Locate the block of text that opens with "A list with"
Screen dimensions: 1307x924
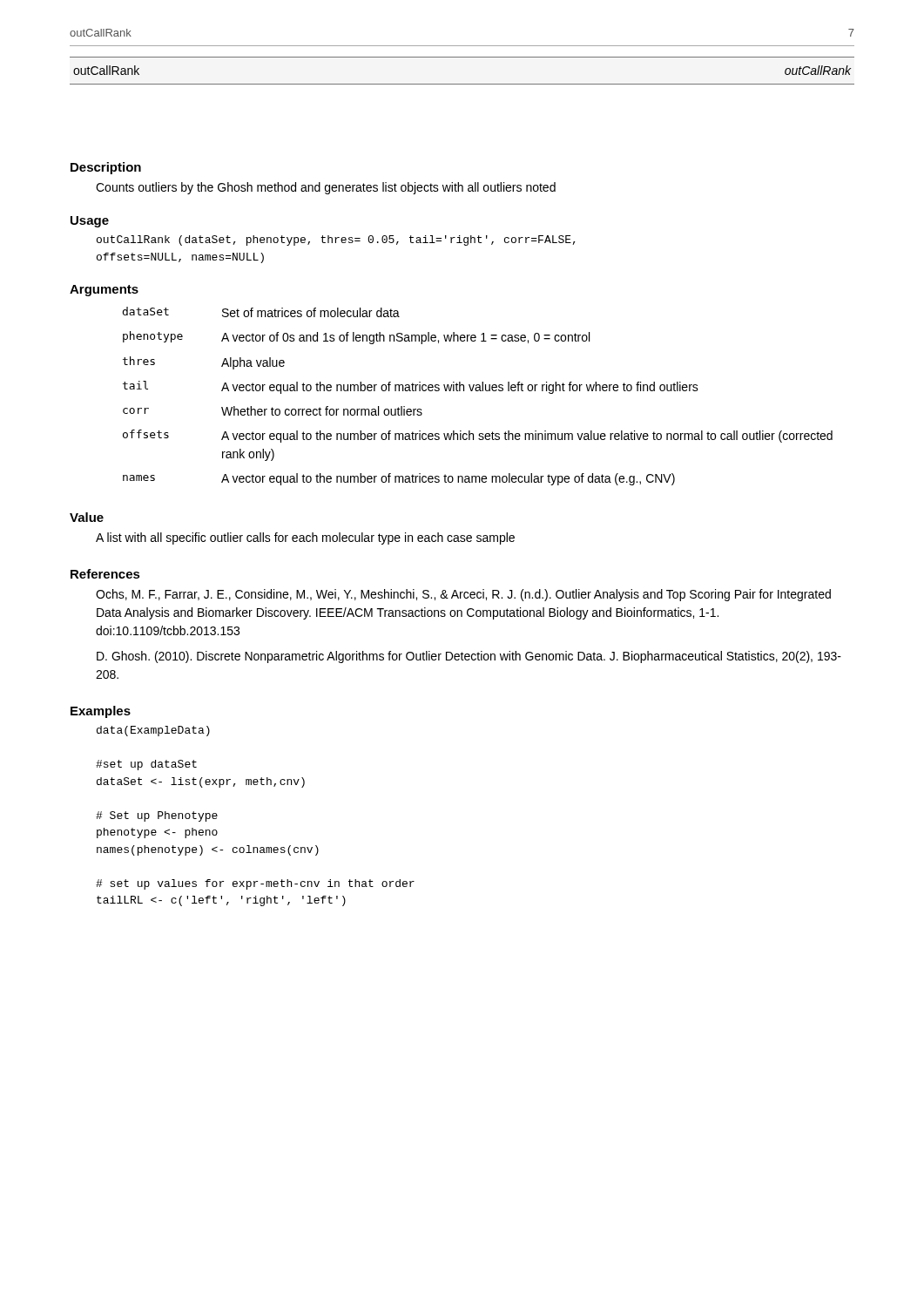[x=306, y=538]
